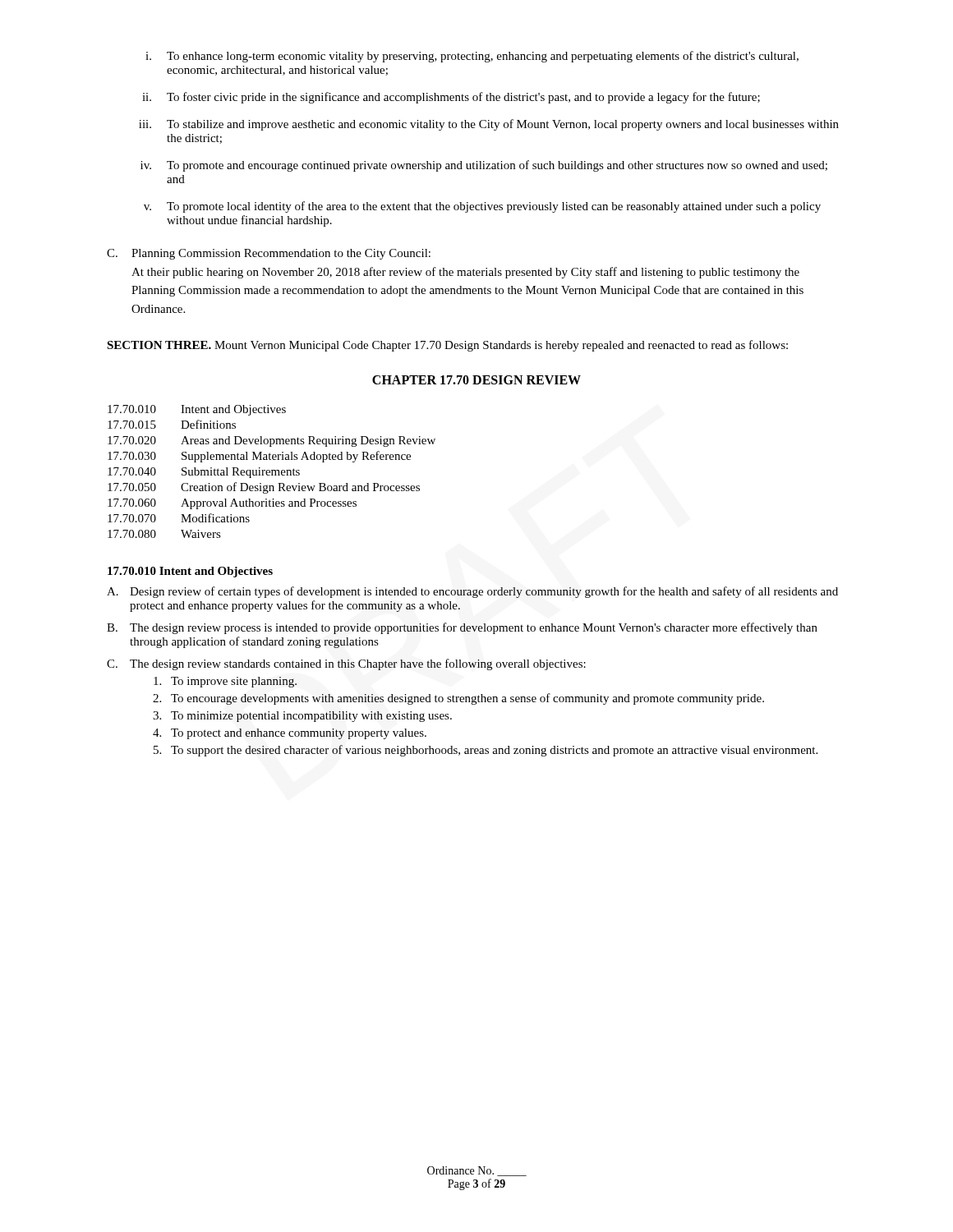Find the text block with the text "C. Planning Commission"
The image size is (953, 1232).
click(476, 281)
